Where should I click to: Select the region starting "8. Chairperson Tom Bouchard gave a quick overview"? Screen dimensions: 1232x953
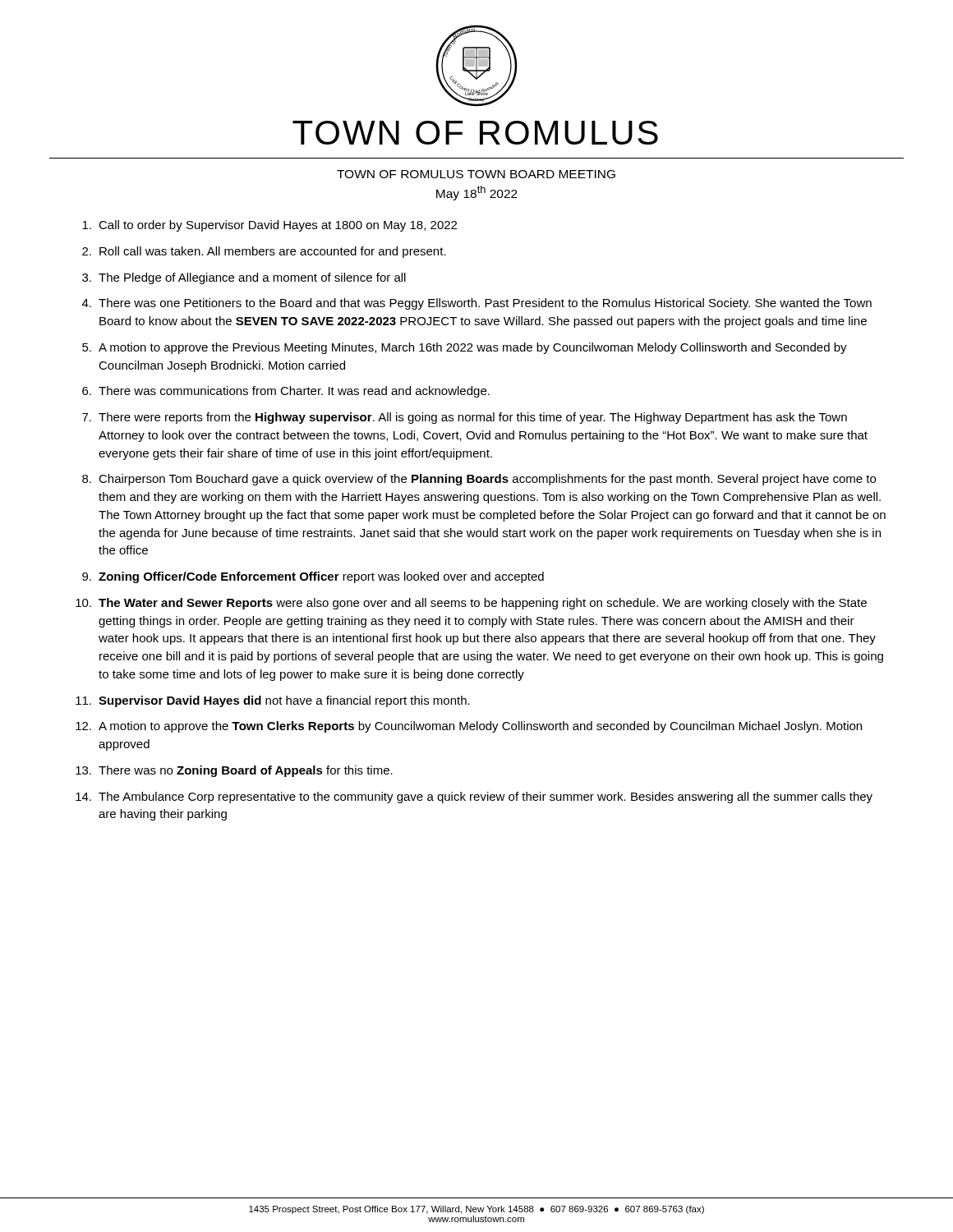point(476,515)
